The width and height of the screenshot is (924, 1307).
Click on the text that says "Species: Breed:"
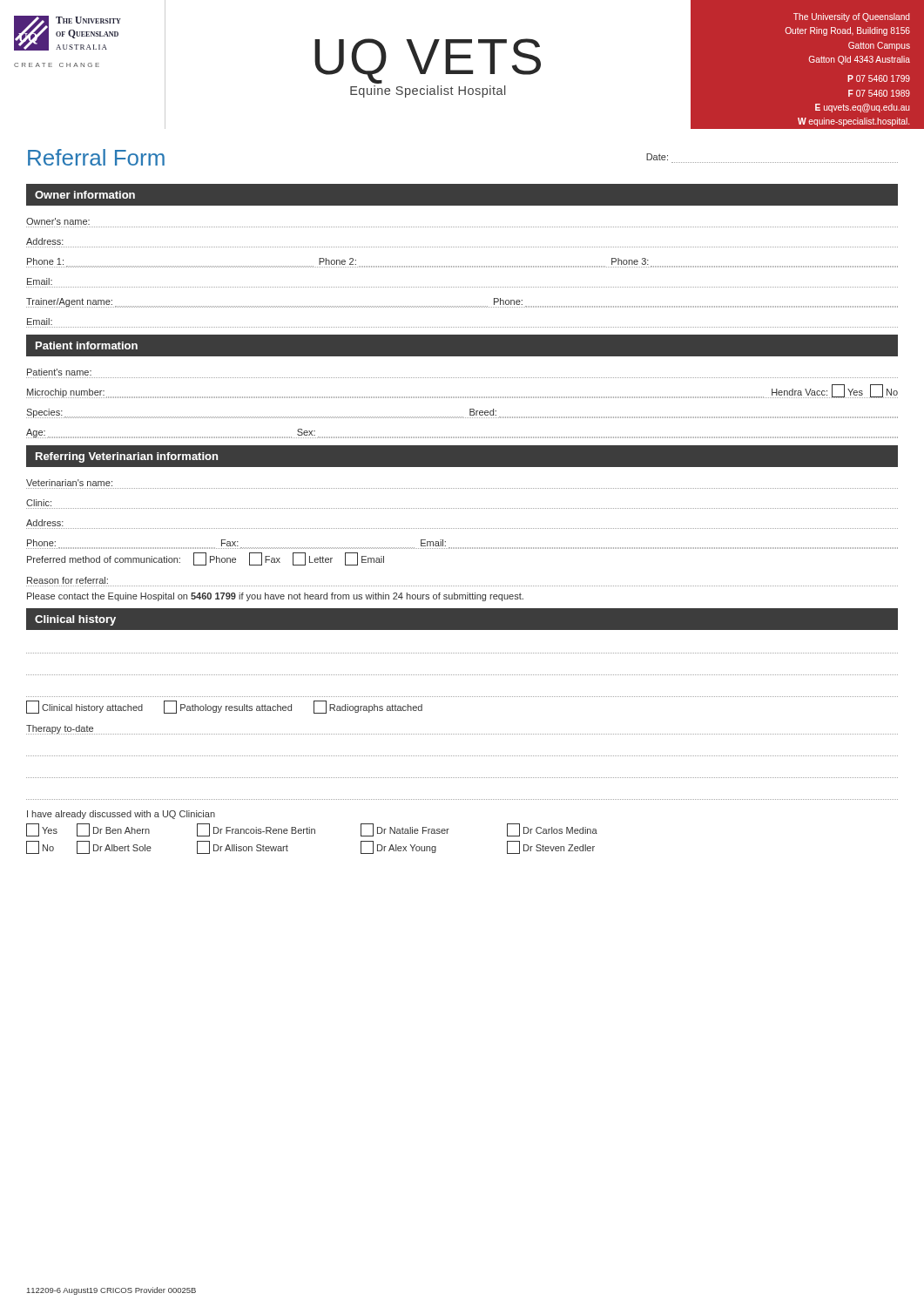pos(462,412)
